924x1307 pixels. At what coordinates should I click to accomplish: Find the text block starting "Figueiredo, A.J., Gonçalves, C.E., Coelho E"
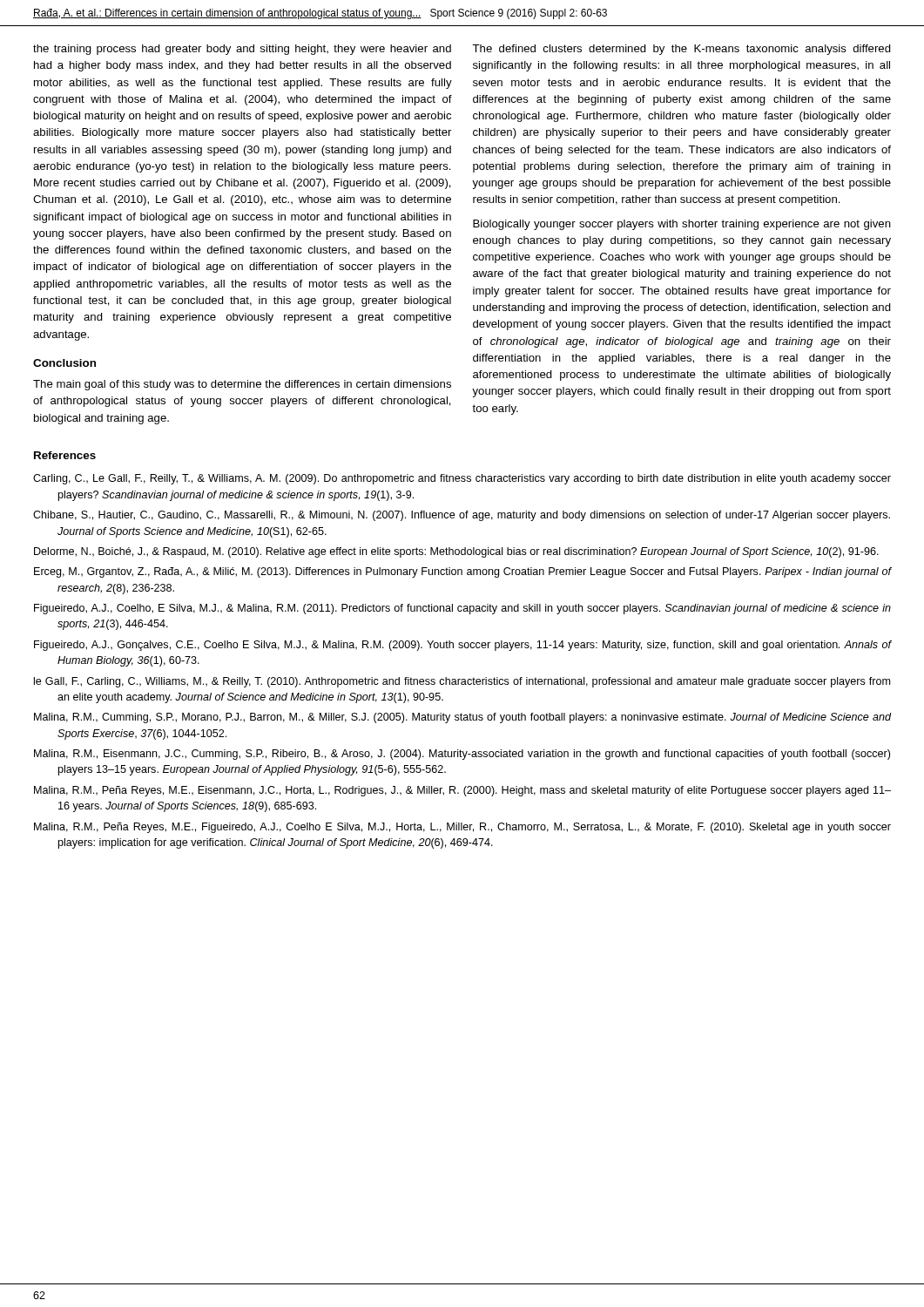(x=462, y=653)
